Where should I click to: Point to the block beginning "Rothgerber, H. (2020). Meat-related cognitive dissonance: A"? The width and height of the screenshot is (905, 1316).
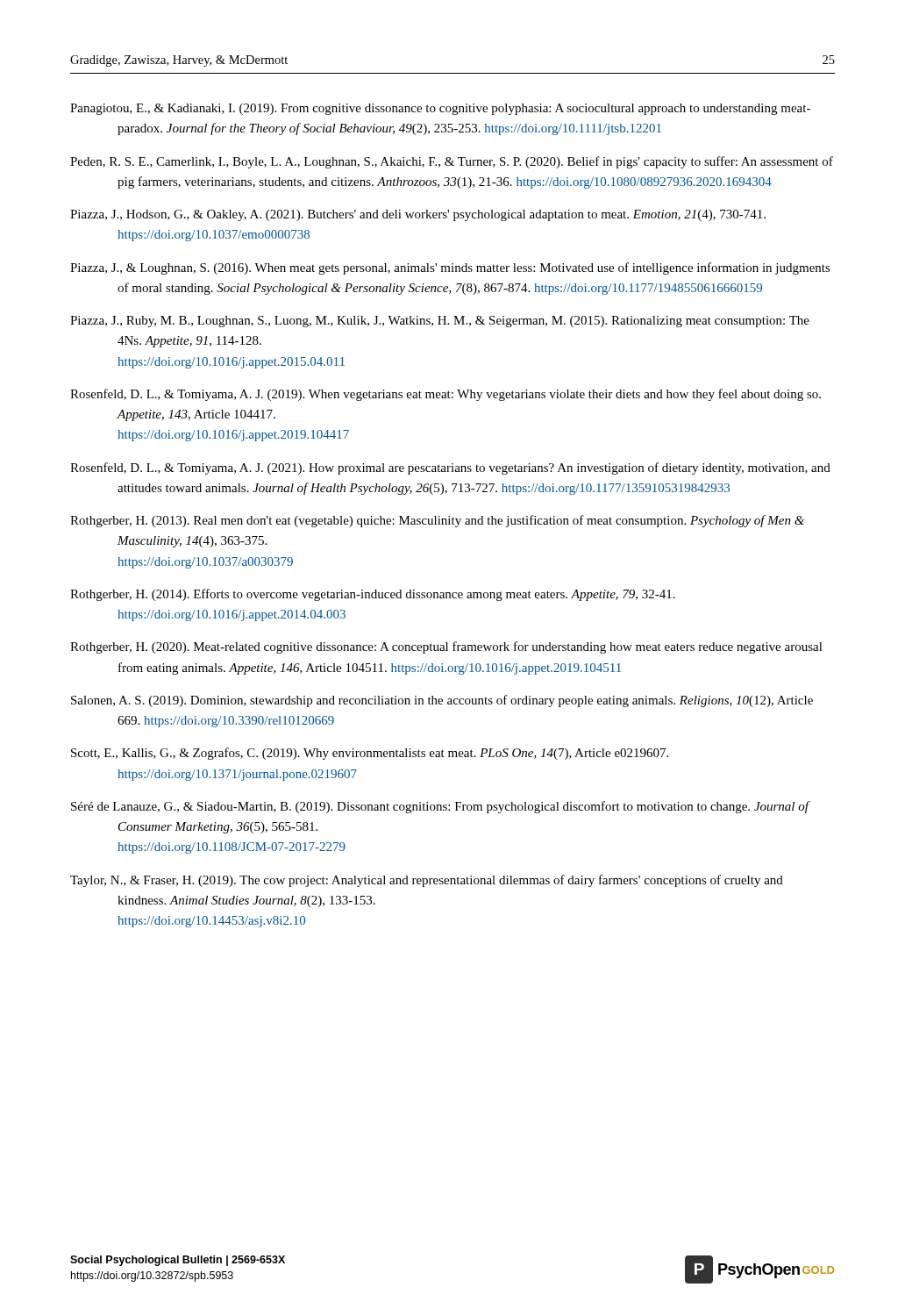tap(446, 657)
